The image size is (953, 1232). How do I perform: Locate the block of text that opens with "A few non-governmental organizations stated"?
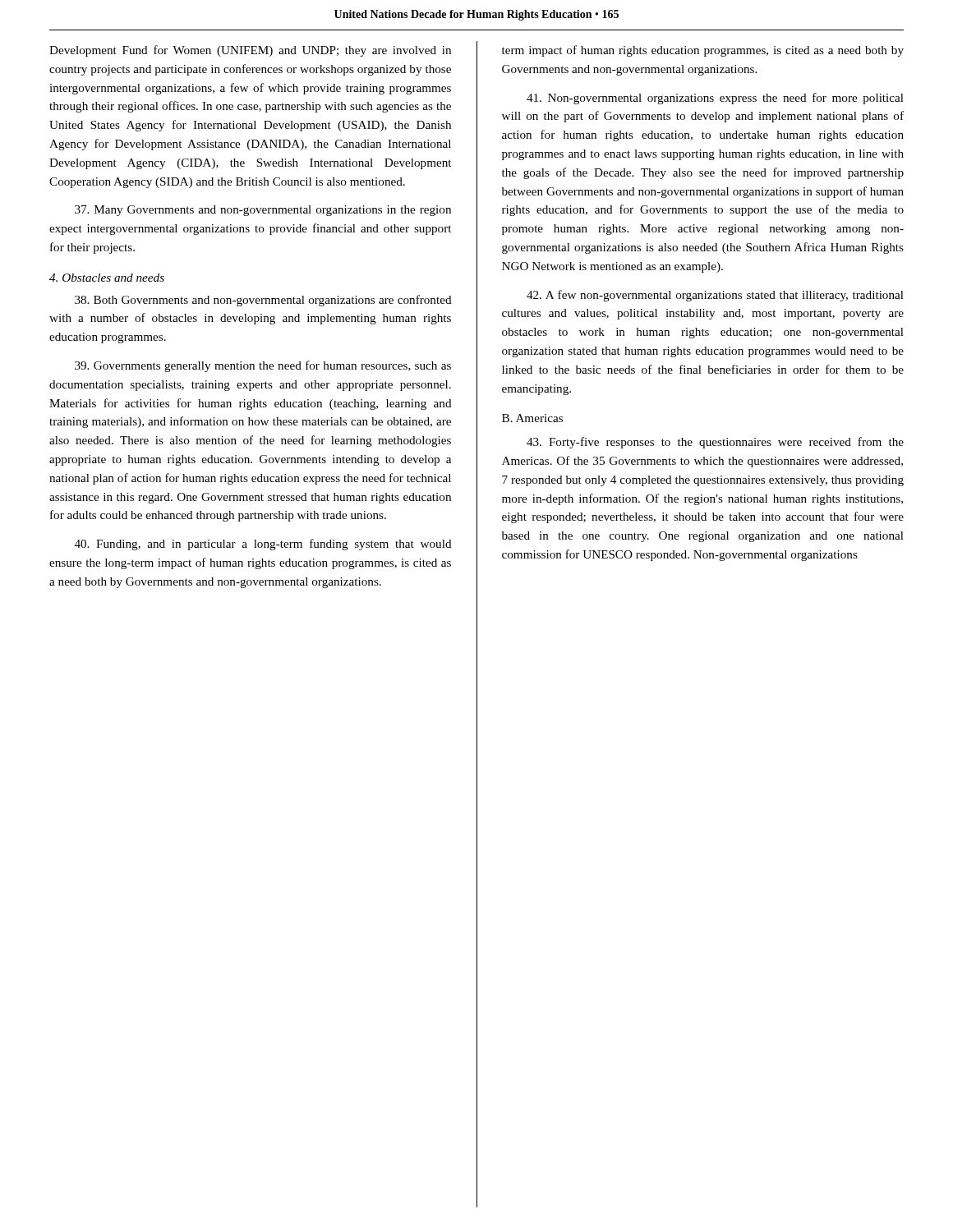click(x=703, y=342)
